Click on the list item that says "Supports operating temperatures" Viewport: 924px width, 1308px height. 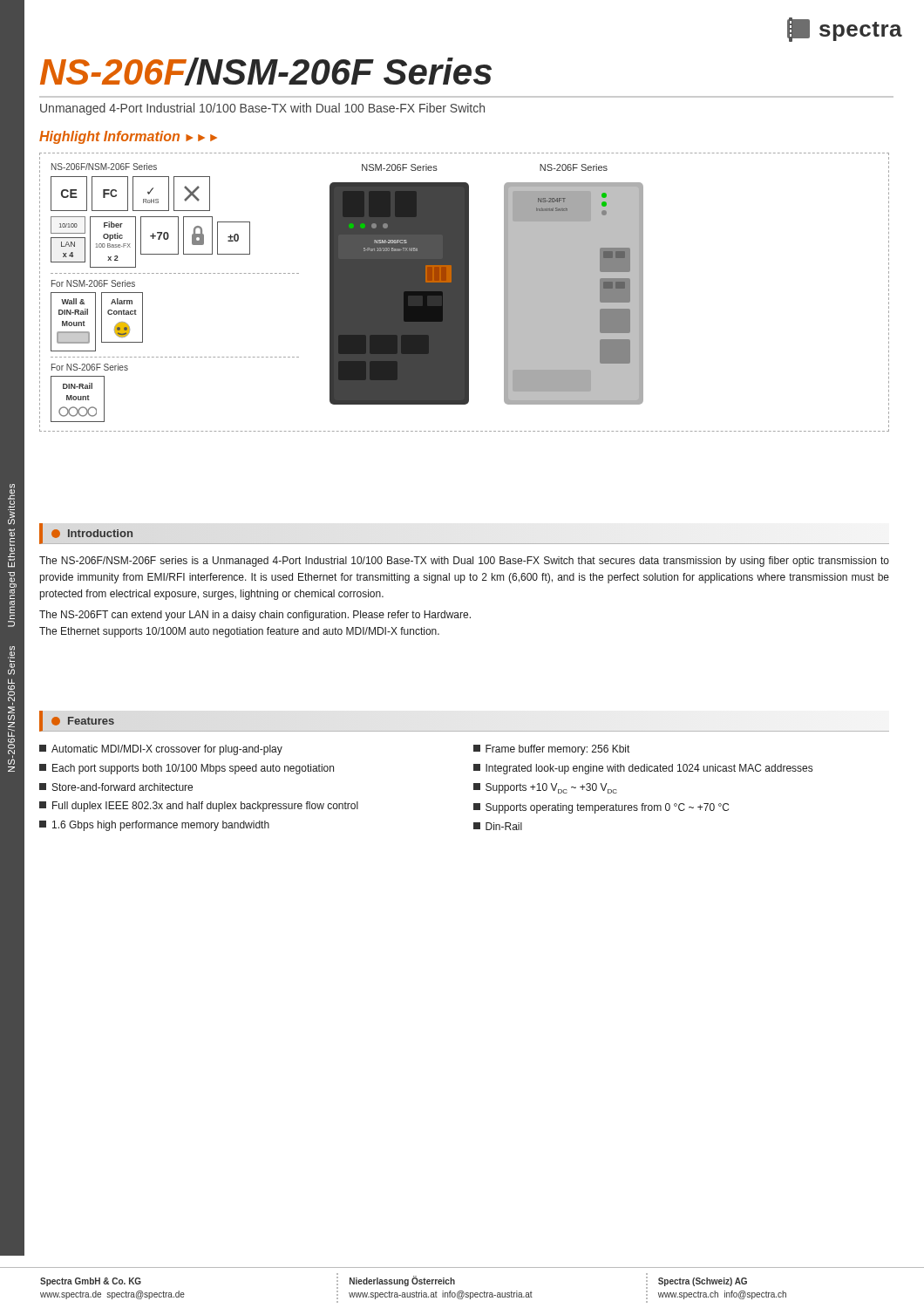(601, 808)
